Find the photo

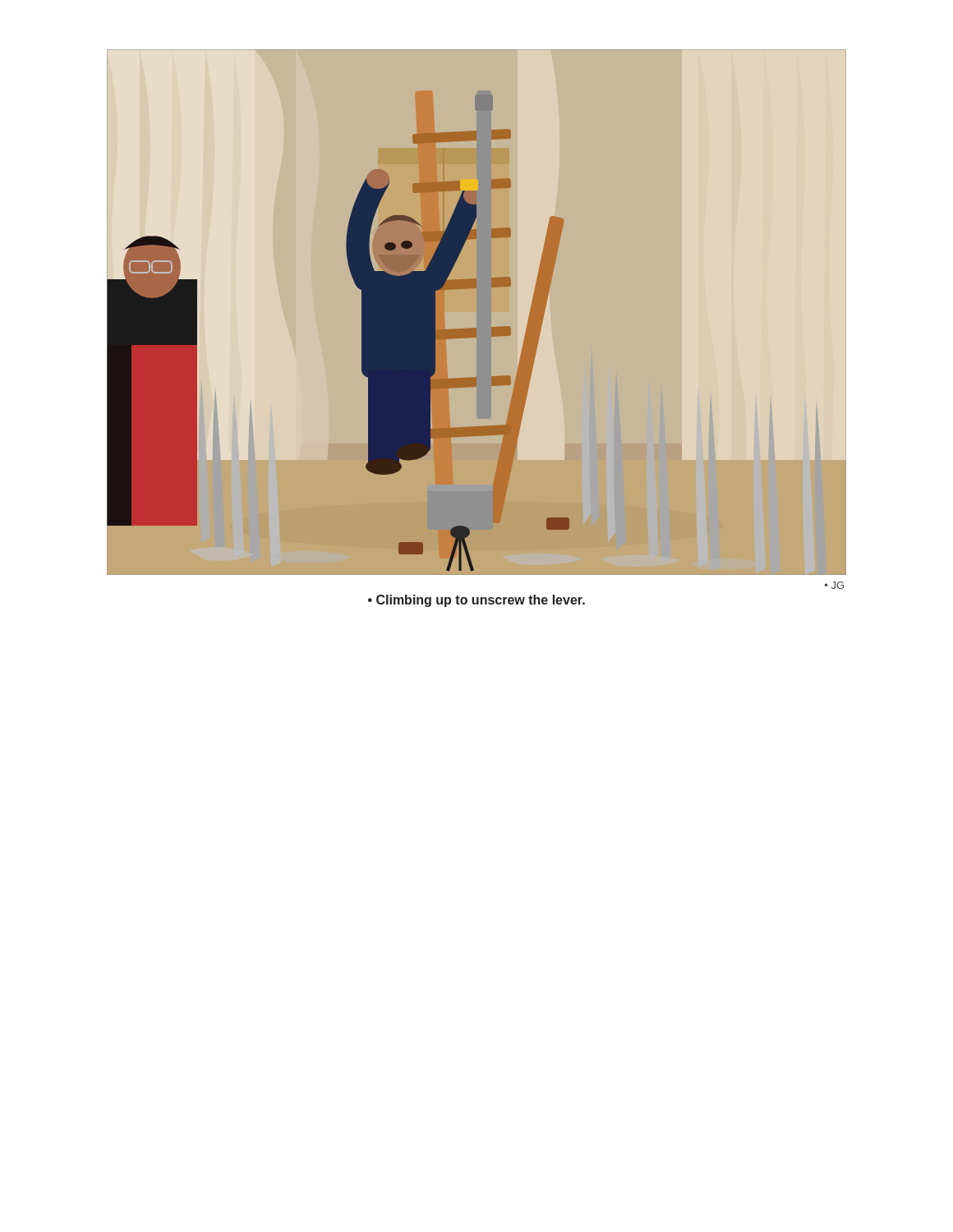[476, 312]
